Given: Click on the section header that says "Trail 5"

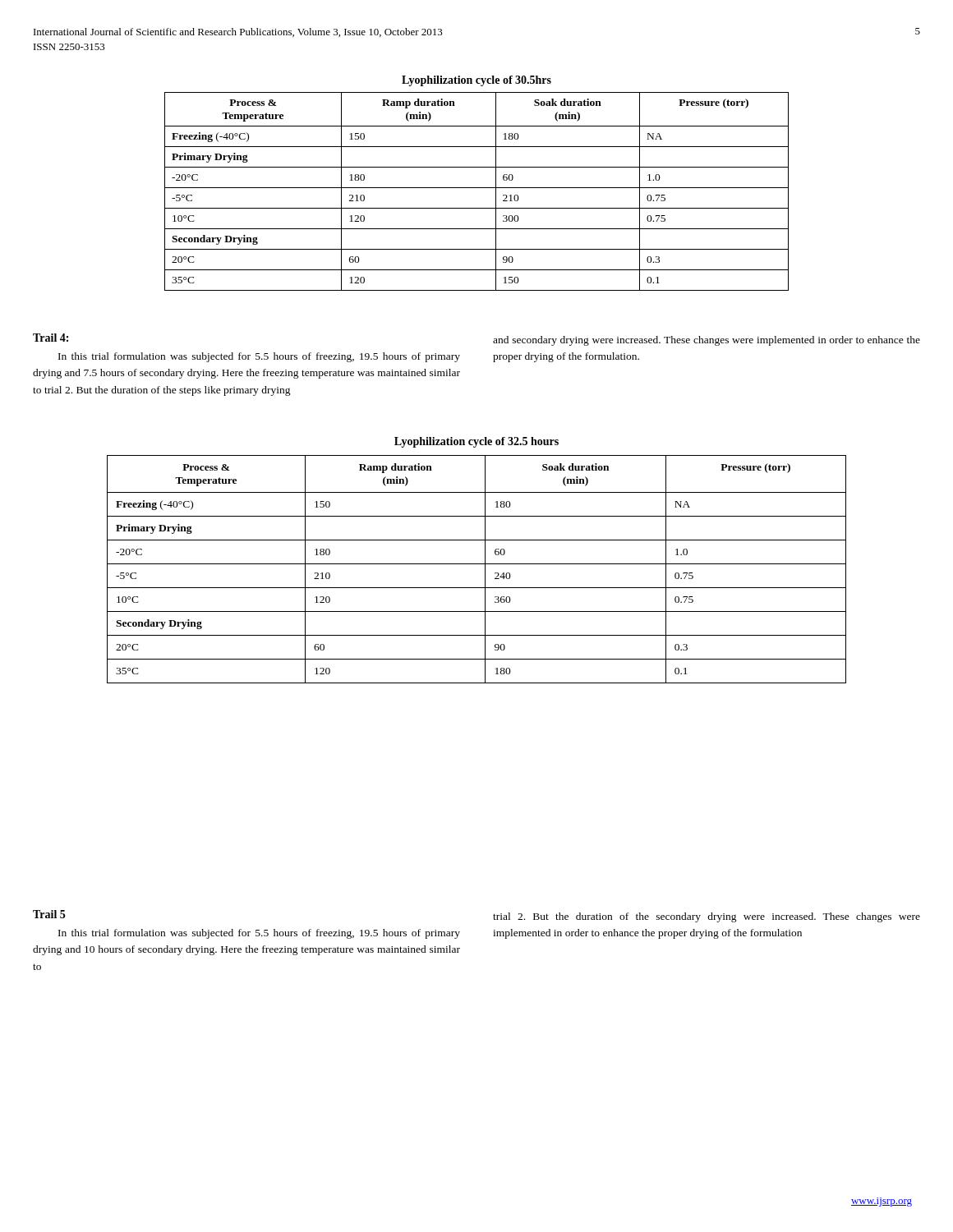Looking at the screenshot, I should click(49, 915).
